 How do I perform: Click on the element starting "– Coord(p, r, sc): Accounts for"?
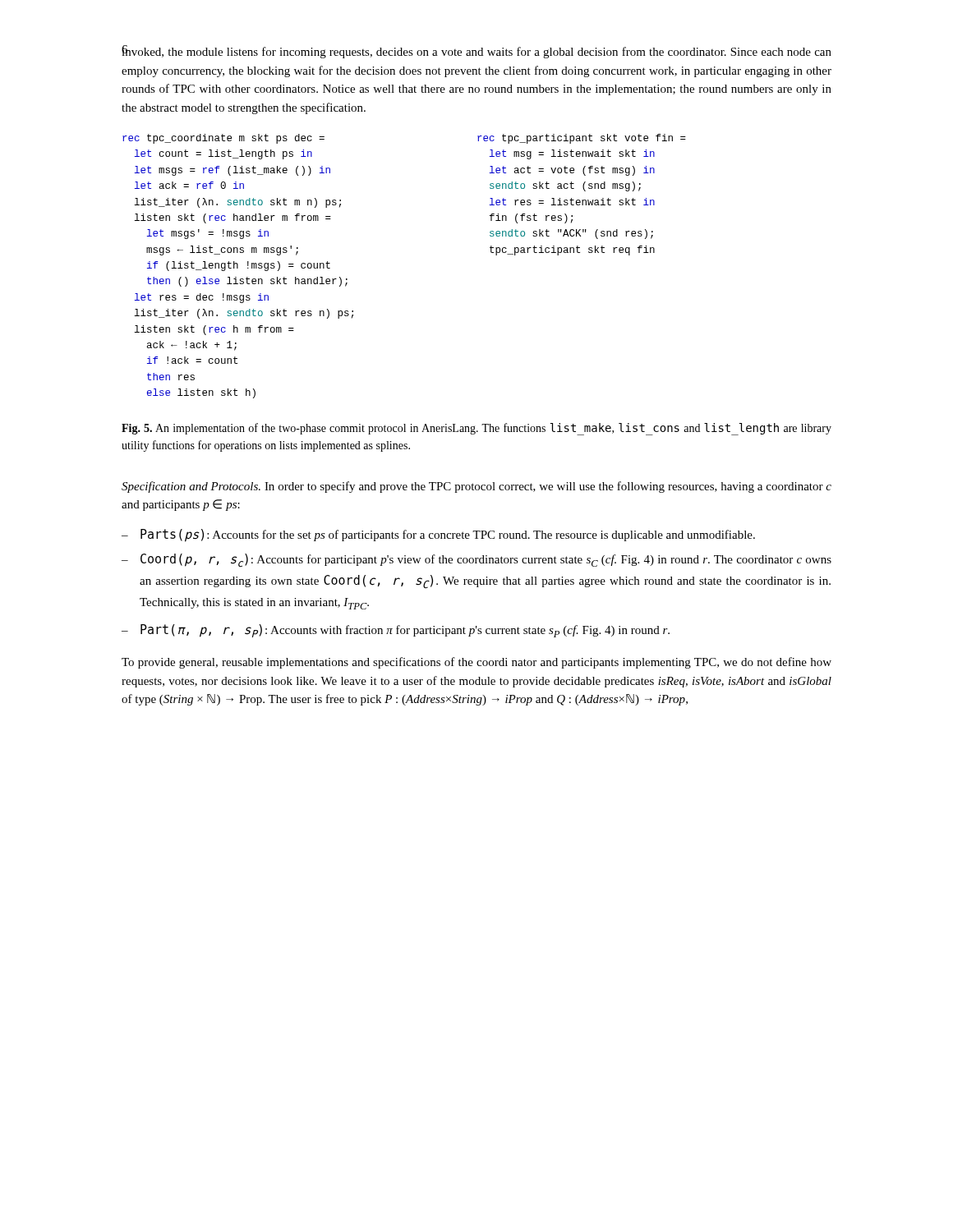(x=476, y=582)
